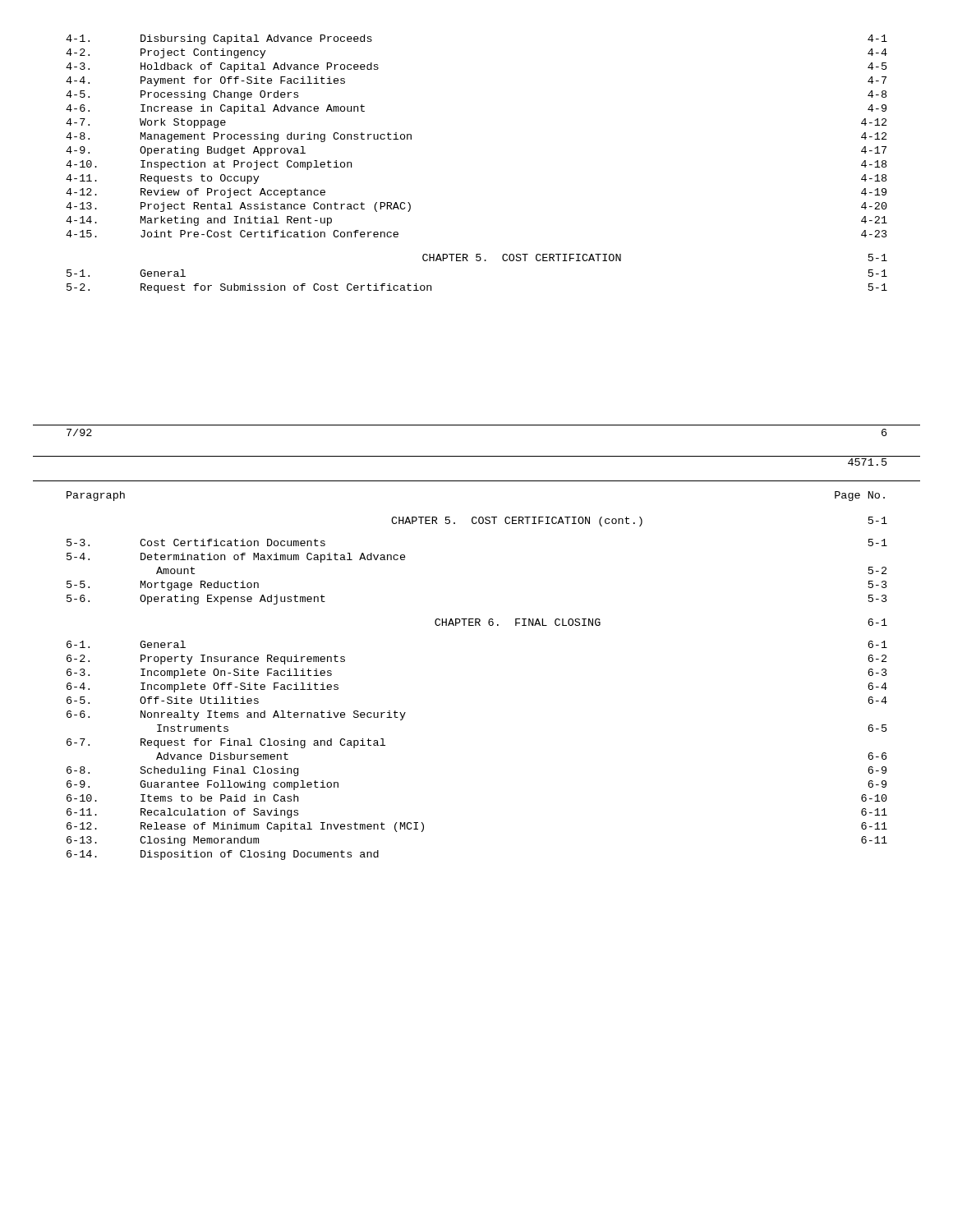
Task: Click on the list item that reads "4-11. Requests to Occupy 4-18"
Action: pos(83,179)
